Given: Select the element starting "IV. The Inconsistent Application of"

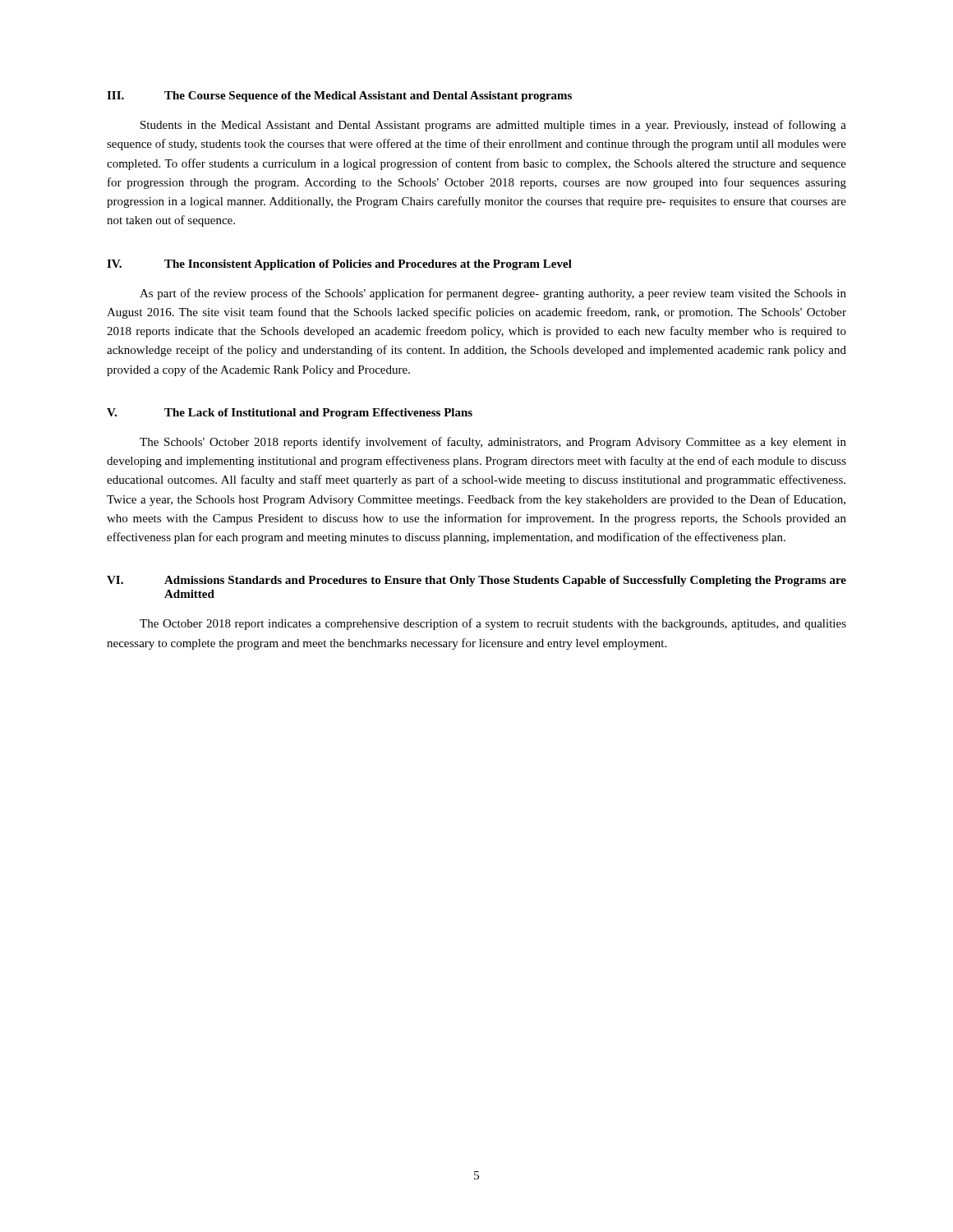Looking at the screenshot, I should coord(339,264).
